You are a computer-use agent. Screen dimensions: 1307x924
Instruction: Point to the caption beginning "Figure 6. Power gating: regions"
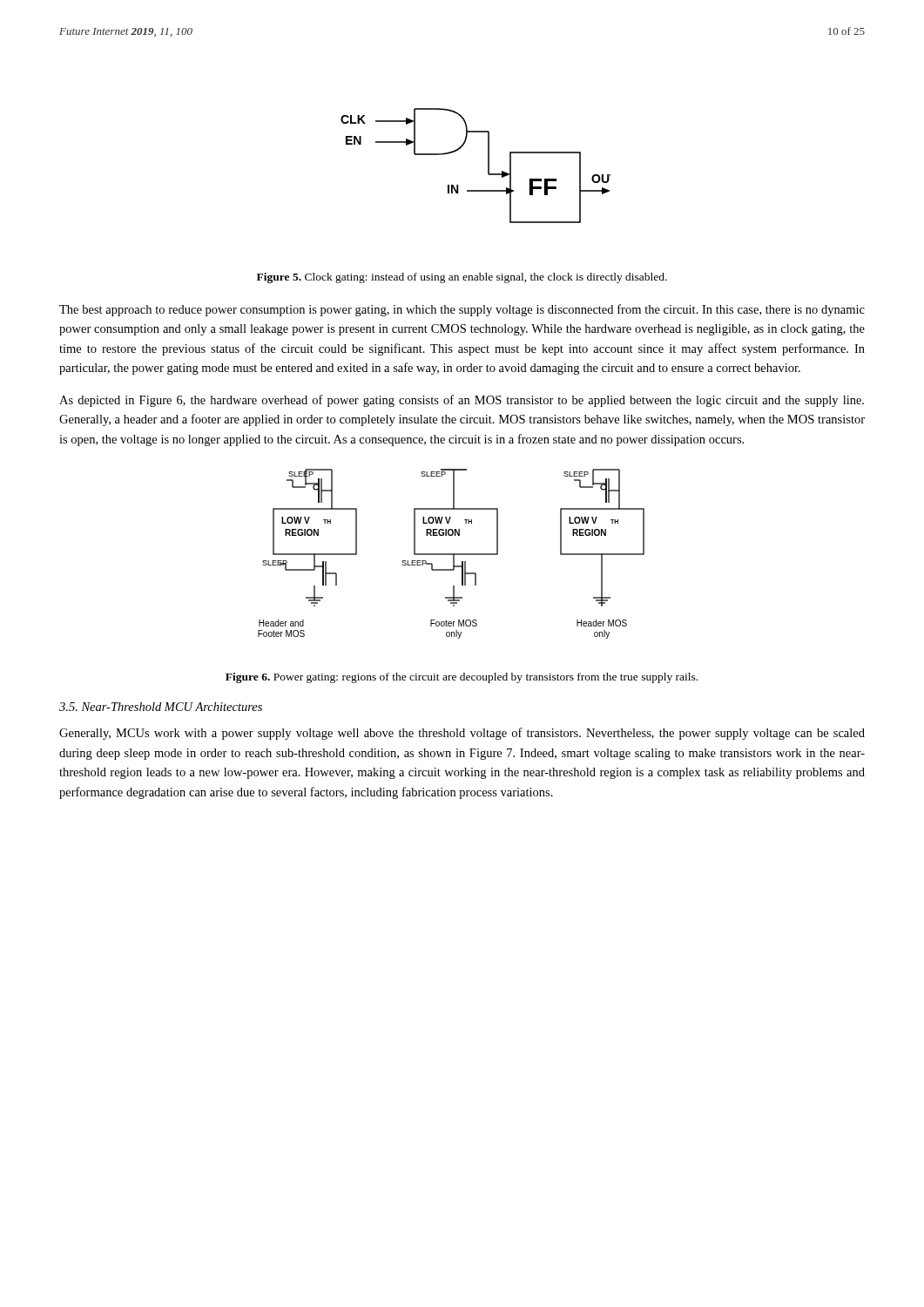point(462,677)
